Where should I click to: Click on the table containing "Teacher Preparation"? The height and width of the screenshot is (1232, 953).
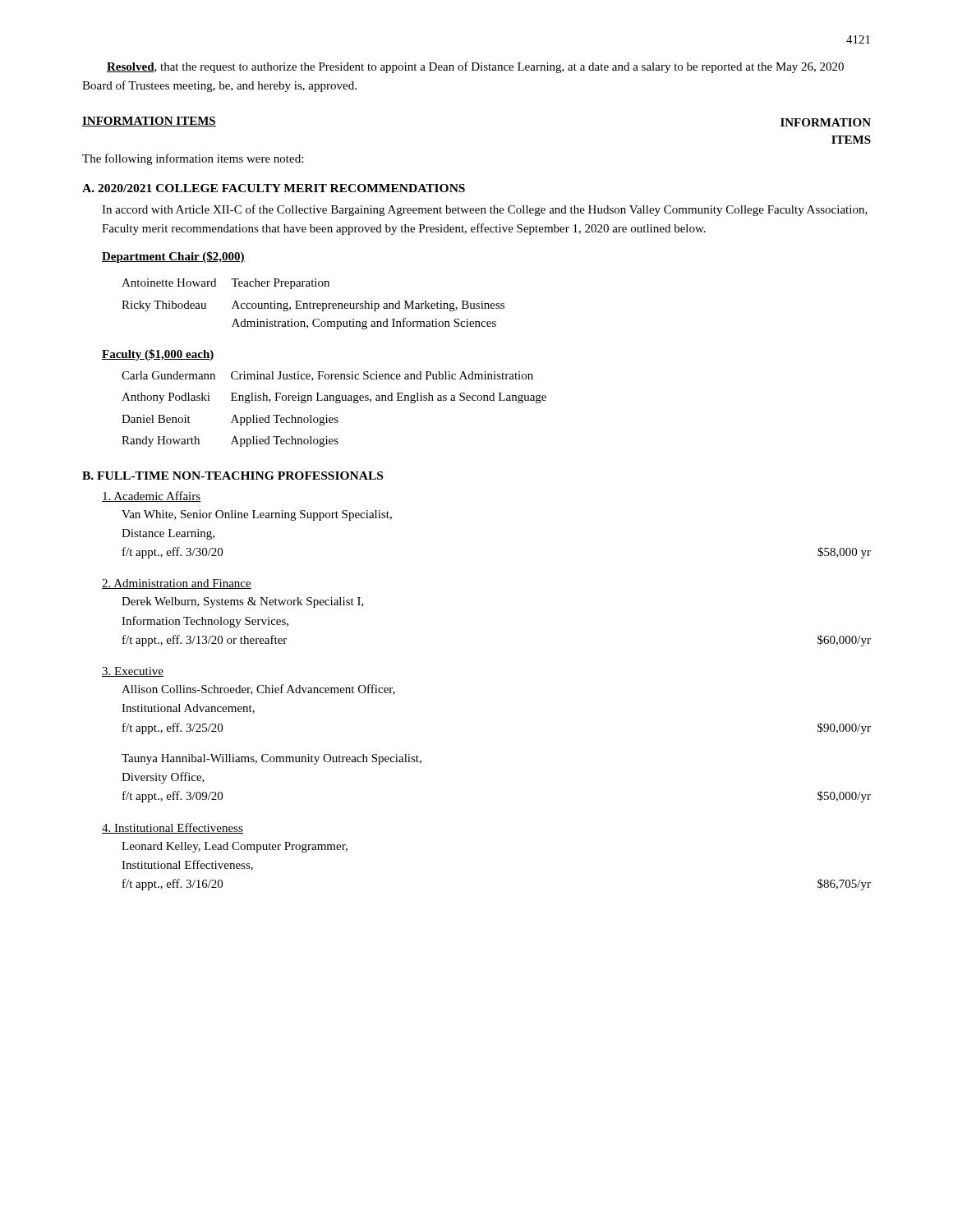coord(496,303)
